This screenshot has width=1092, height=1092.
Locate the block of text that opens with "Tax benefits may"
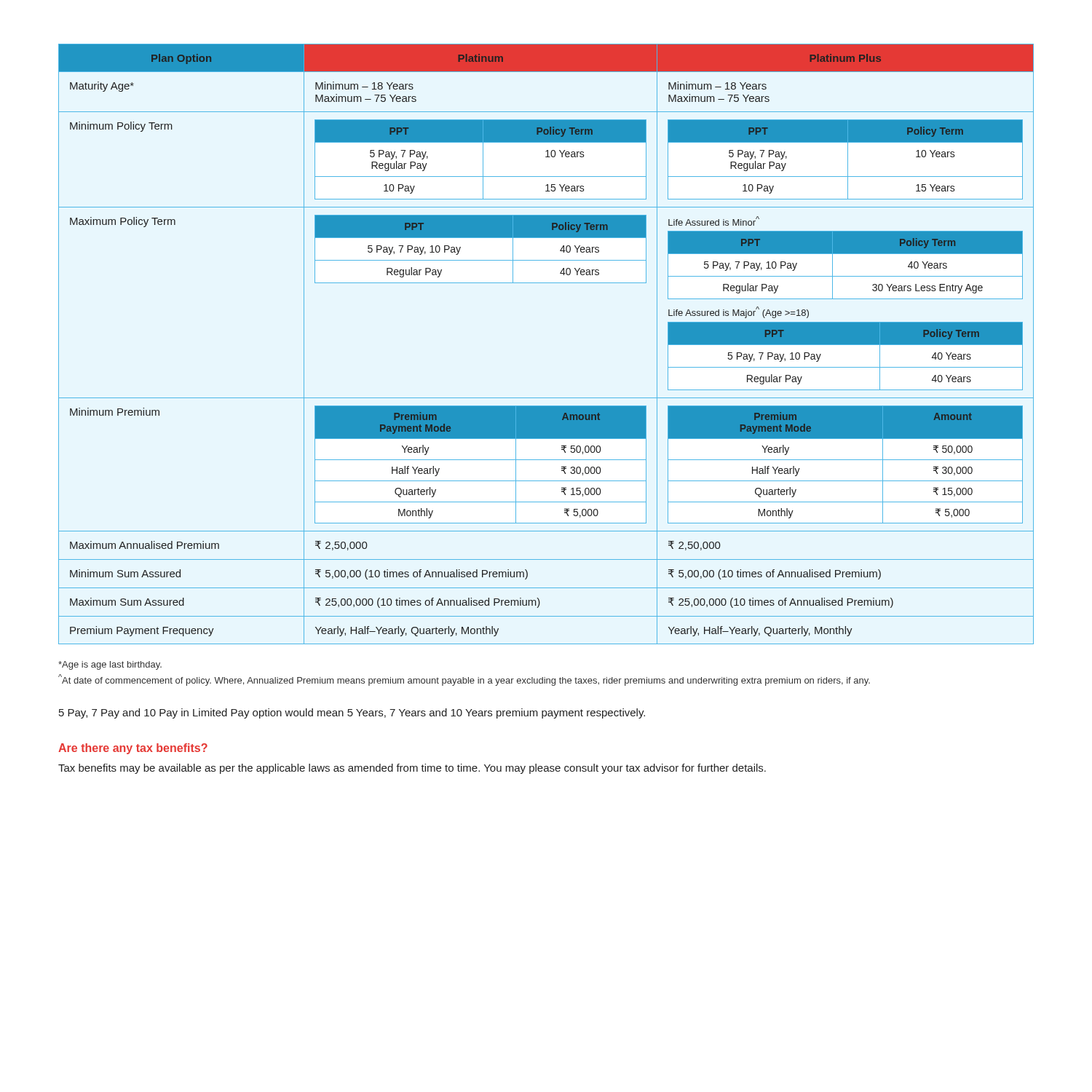coord(412,768)
